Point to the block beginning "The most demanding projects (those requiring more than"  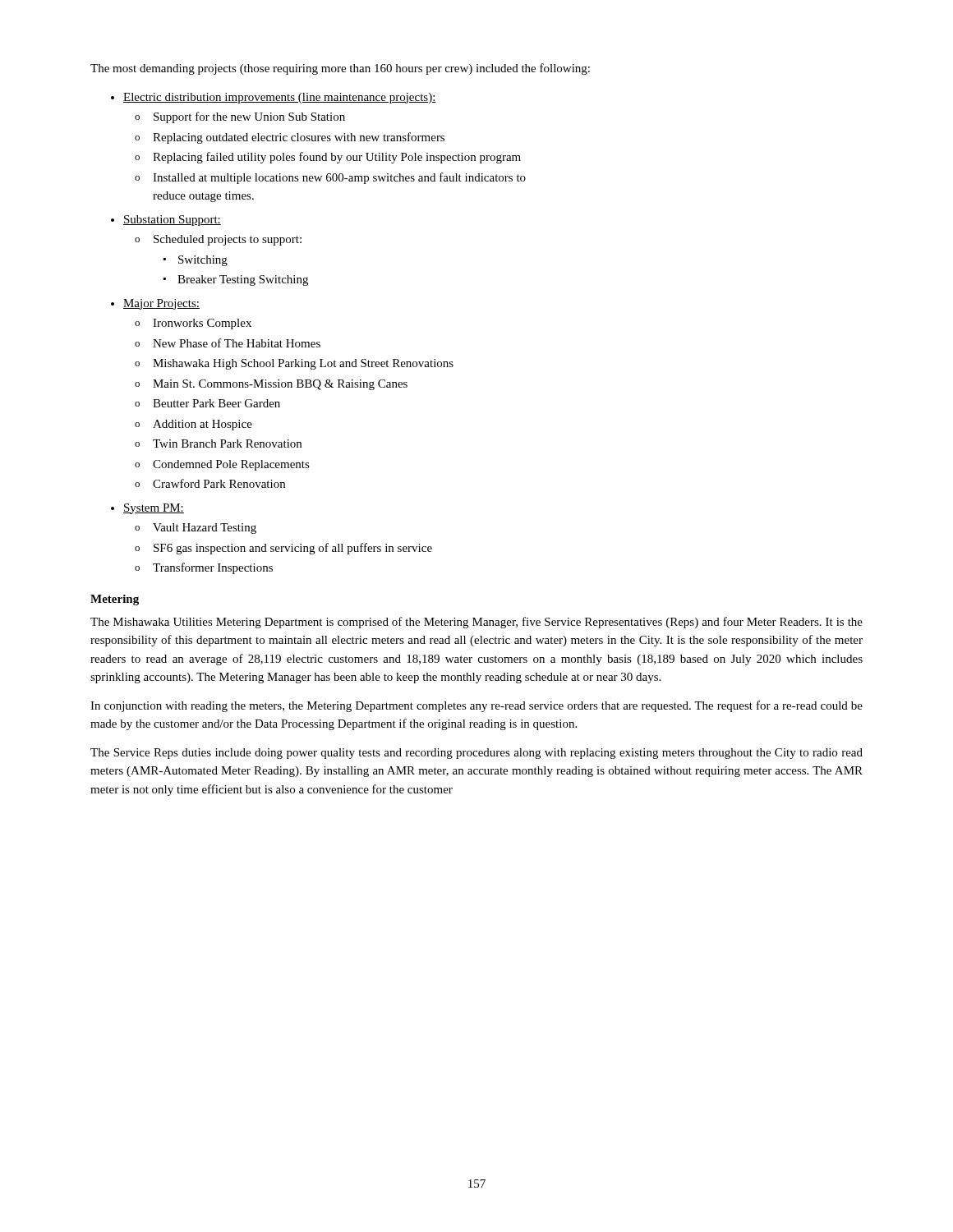pyautogui.click(x=341, y=68)
